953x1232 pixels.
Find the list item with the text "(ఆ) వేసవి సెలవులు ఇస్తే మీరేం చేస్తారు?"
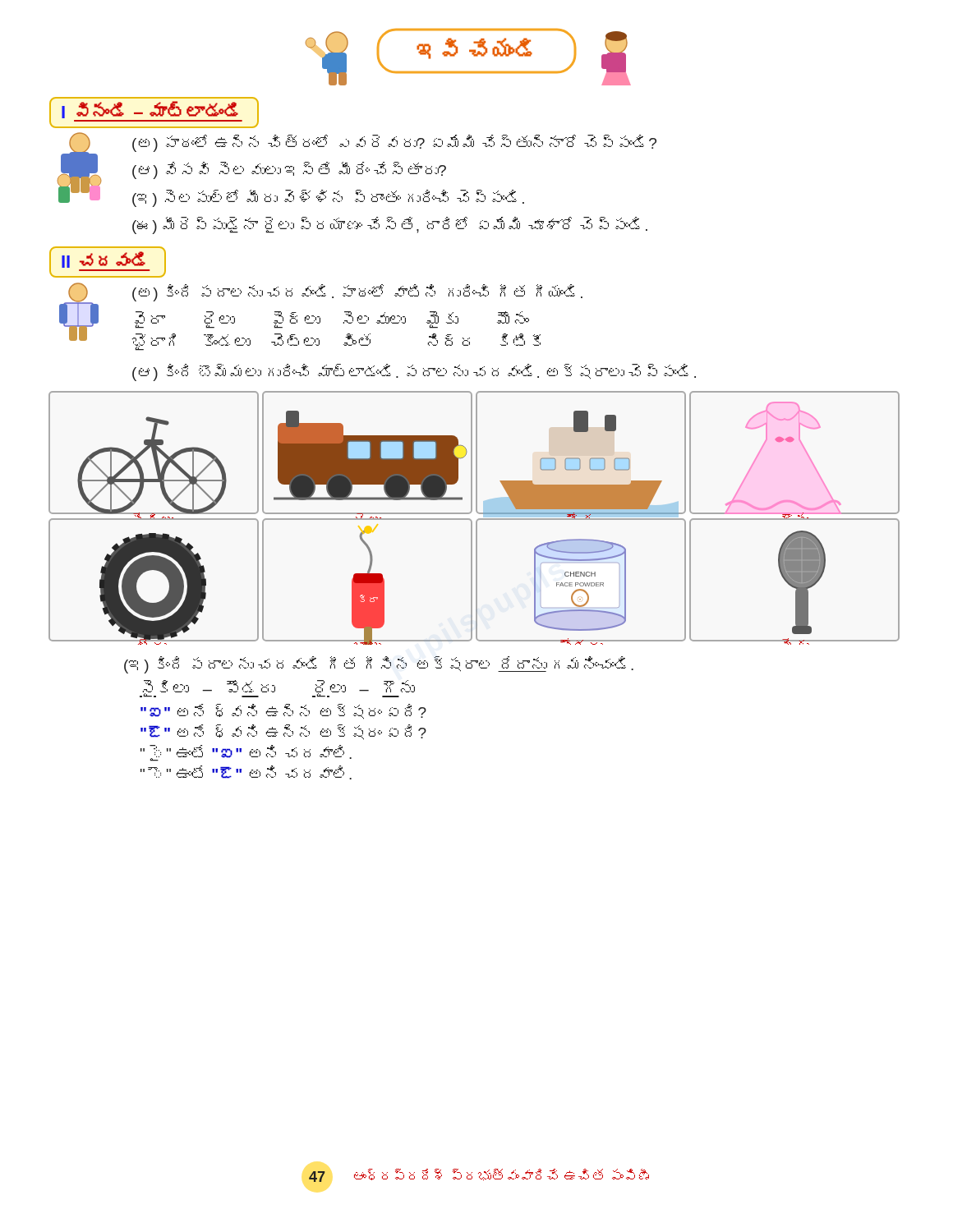tap(289, 171)
